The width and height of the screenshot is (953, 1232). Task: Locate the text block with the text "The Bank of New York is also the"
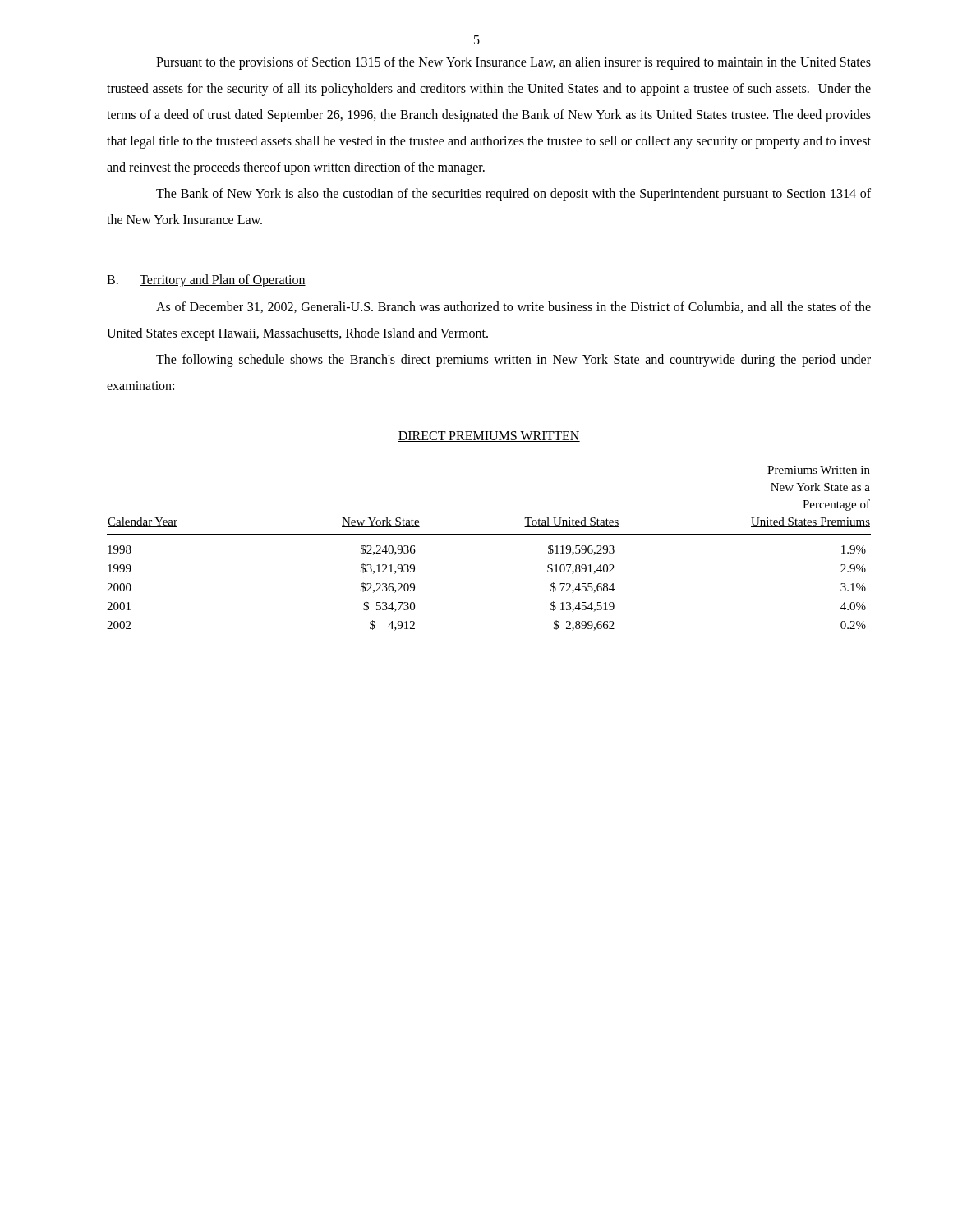point(489,207)
